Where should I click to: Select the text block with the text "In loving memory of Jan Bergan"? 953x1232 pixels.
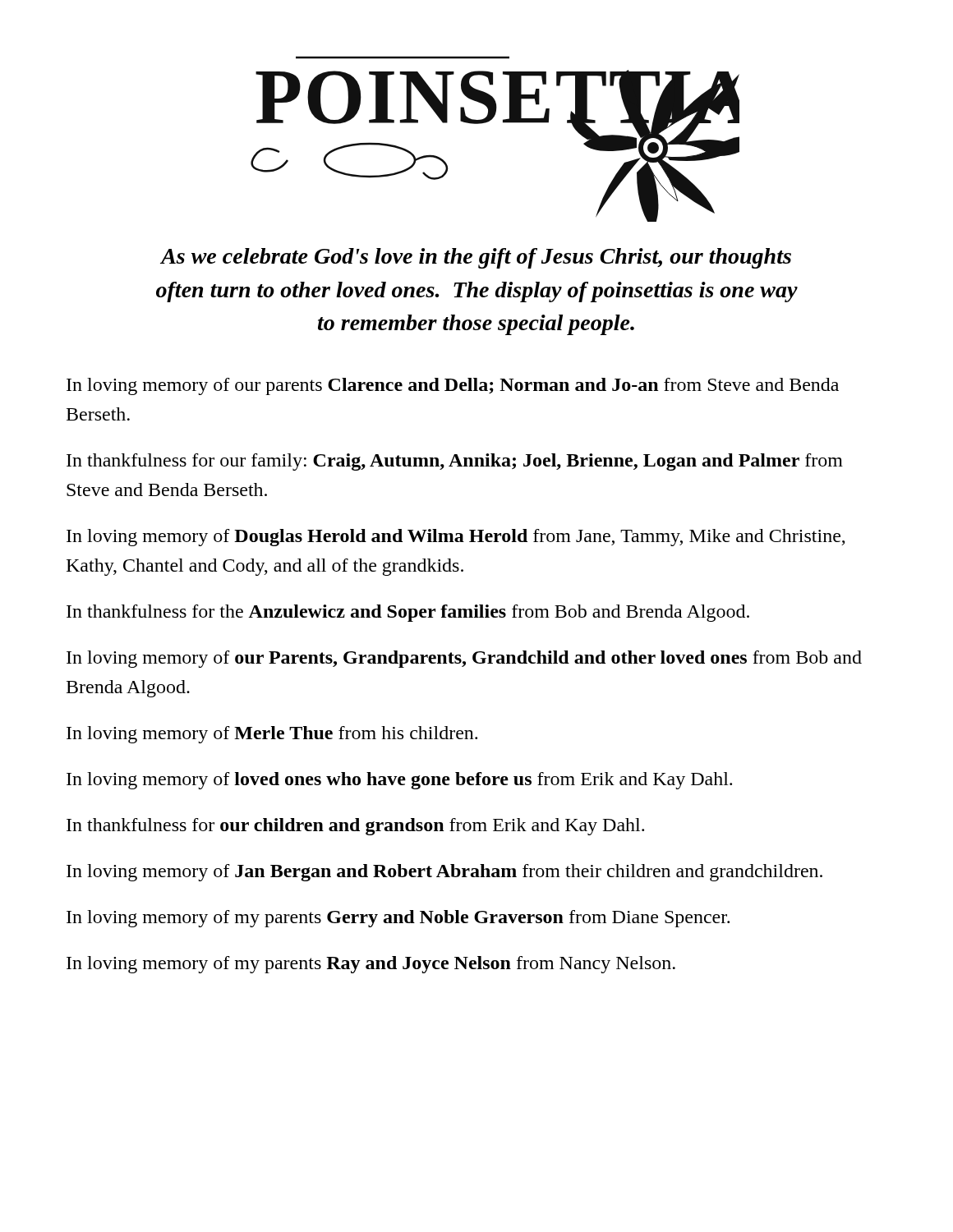pos(445,870)
